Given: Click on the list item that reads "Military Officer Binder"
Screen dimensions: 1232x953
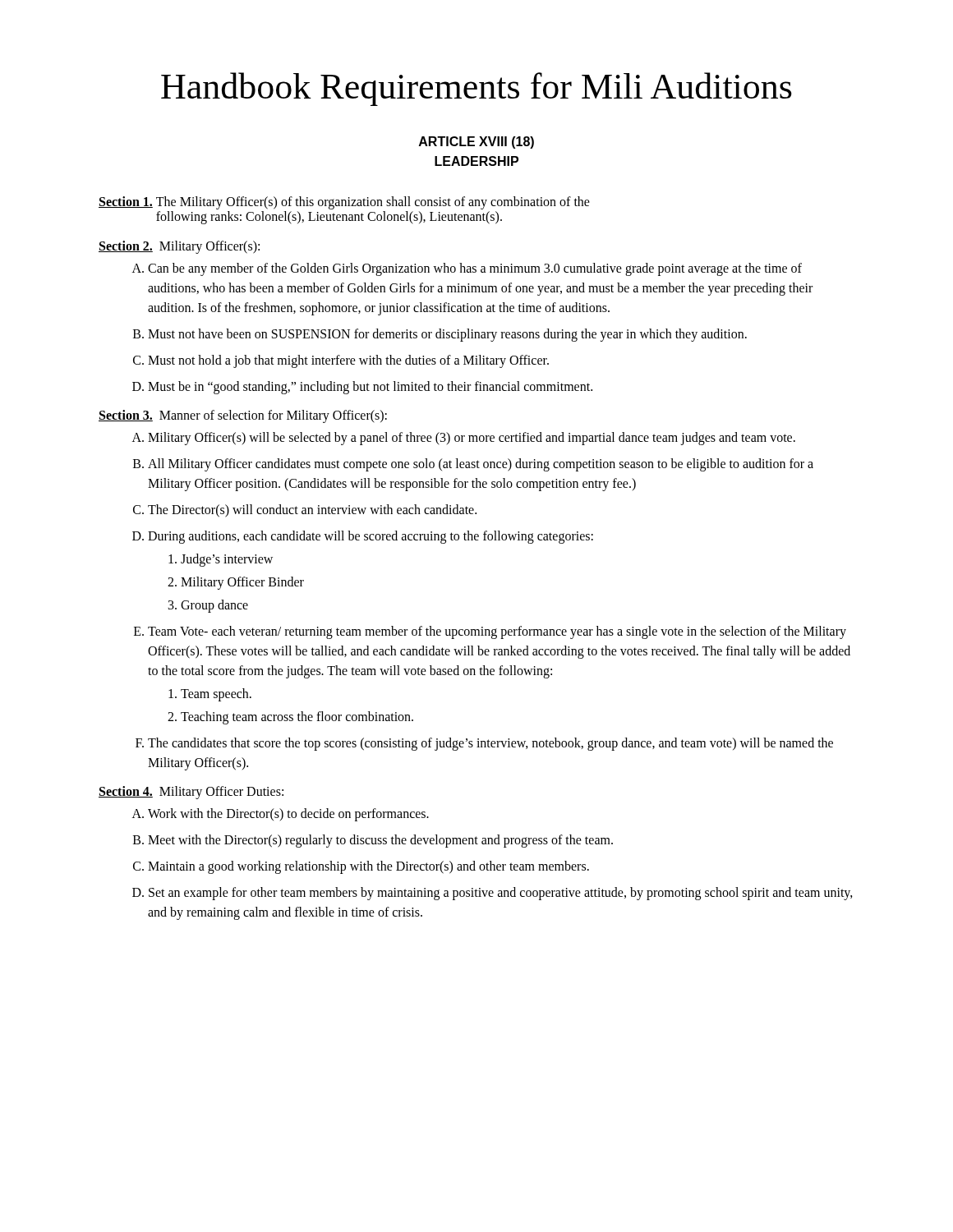Looking at the screenshot, I should coord(242,582).
